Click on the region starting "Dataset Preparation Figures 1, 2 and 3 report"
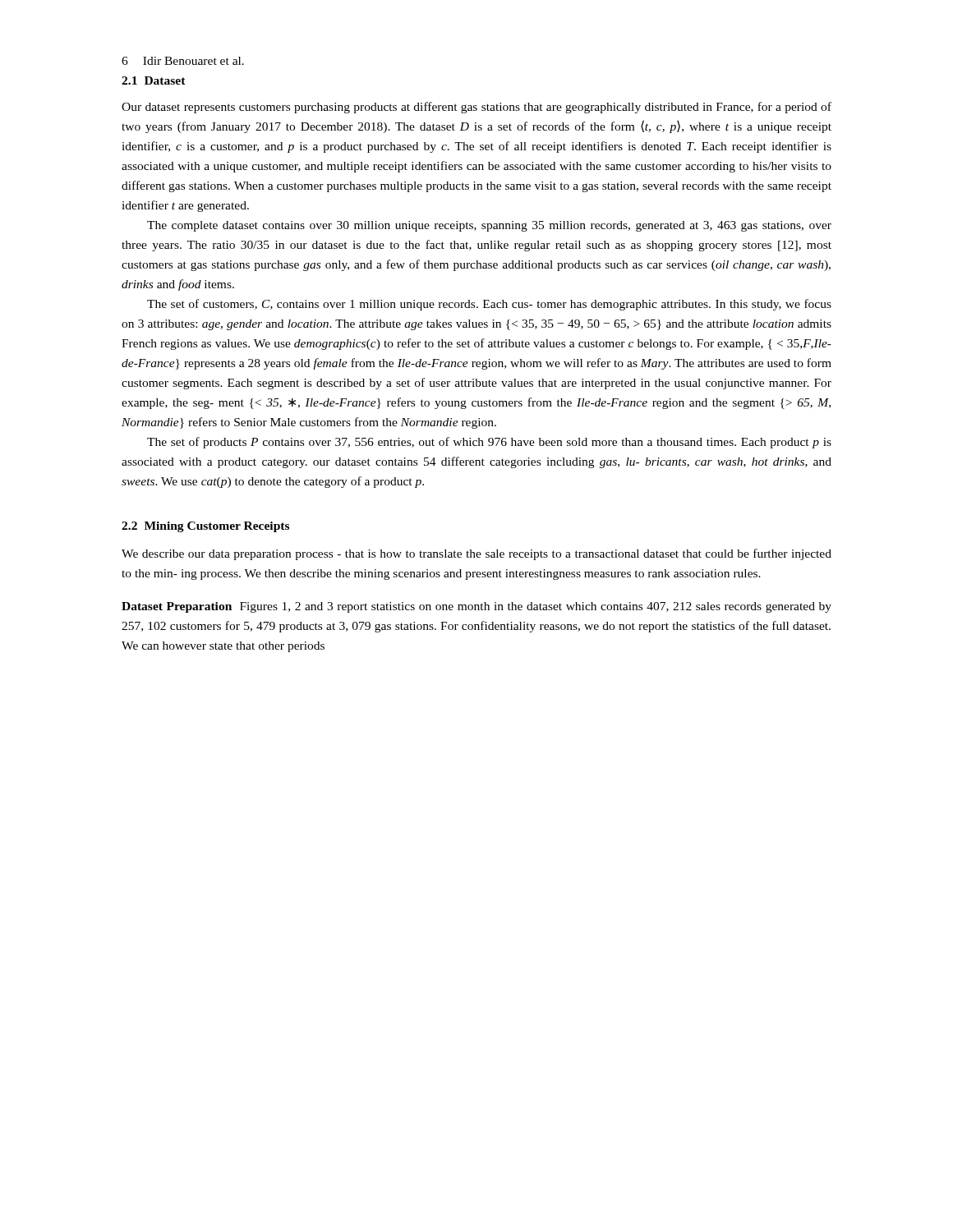Image resolution: width=953 pixels, height=1232 pixels. tap(476, 626)
